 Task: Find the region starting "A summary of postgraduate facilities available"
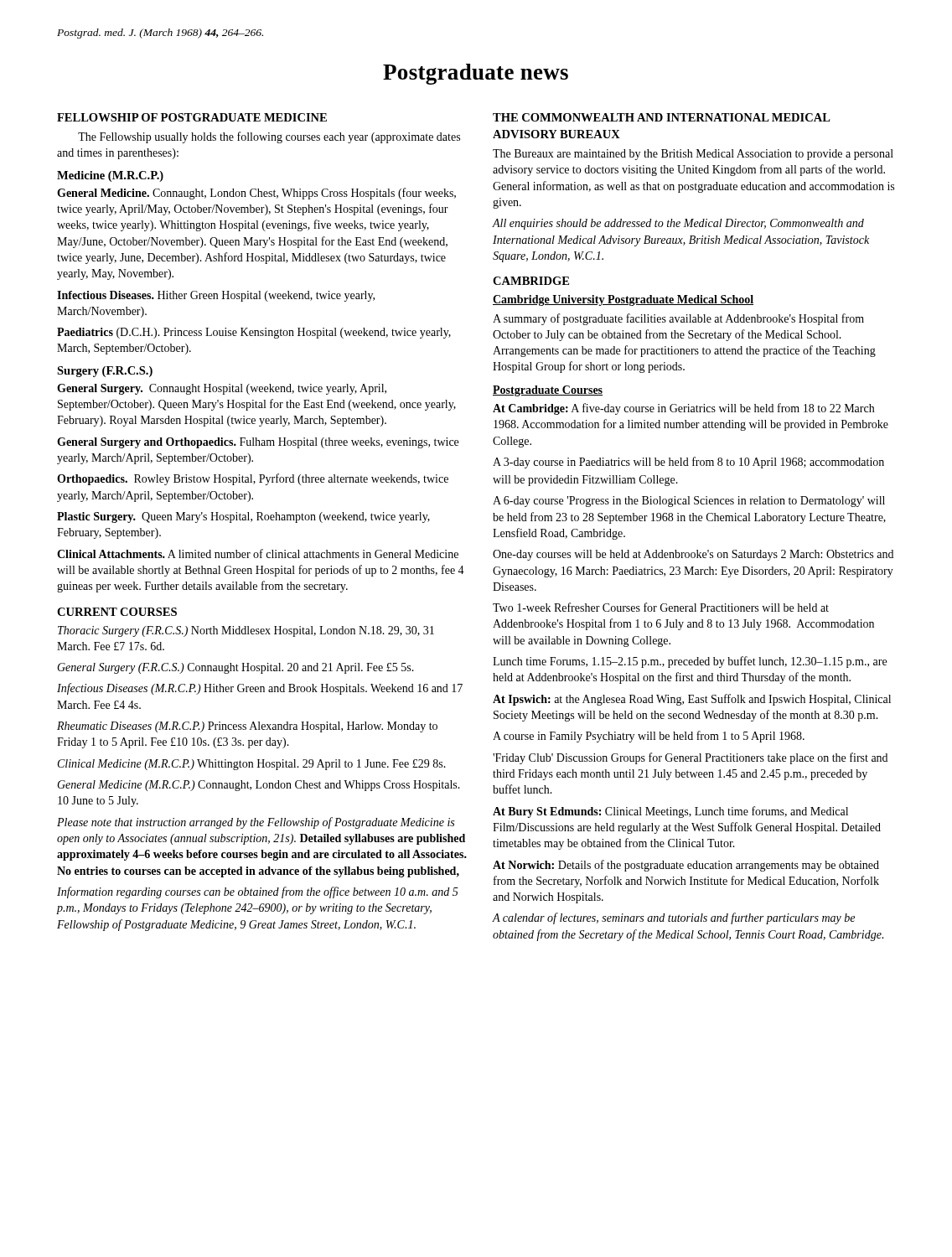point(694,343)
